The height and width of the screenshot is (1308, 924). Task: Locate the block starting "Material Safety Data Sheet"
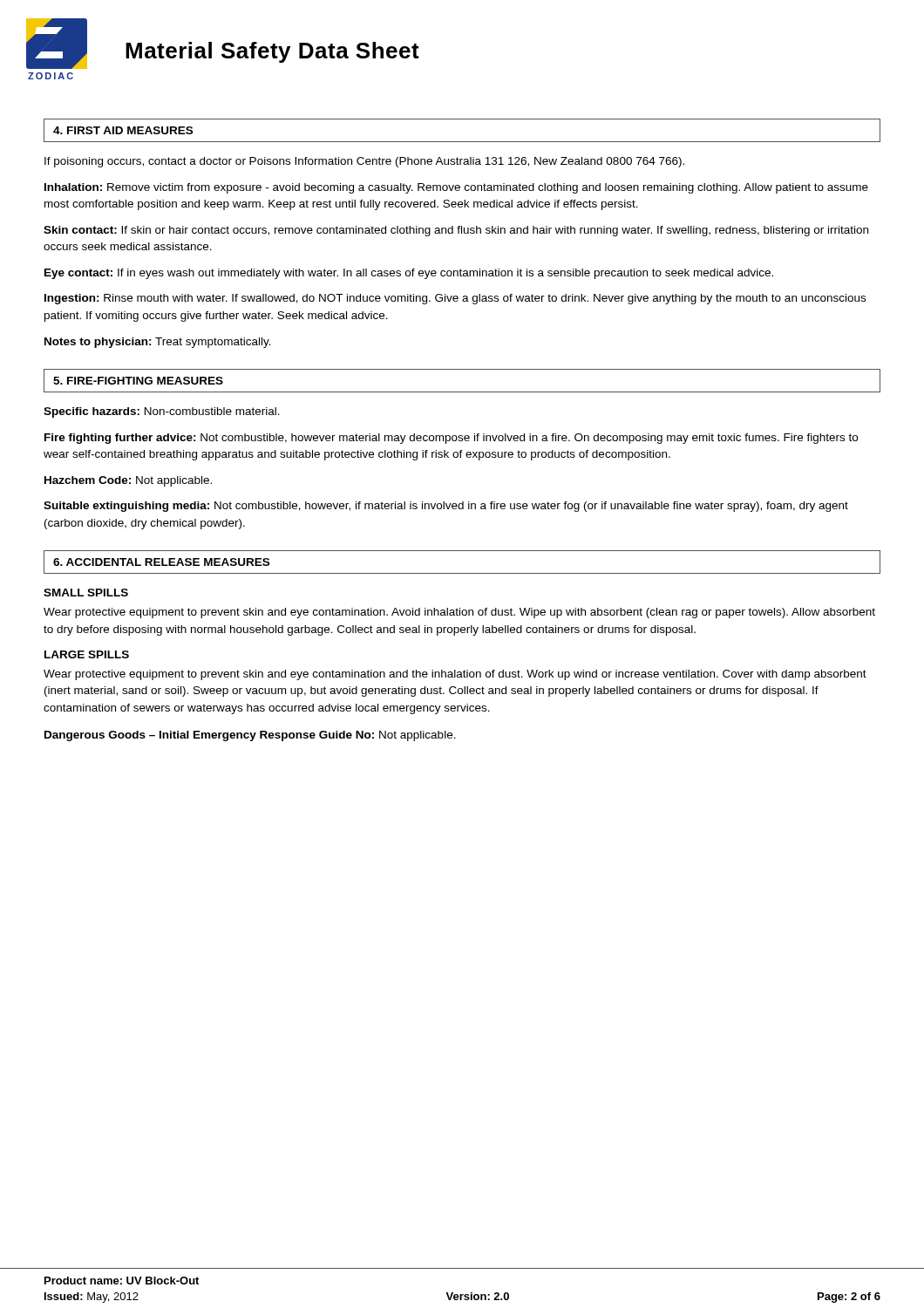click(272, 50)
